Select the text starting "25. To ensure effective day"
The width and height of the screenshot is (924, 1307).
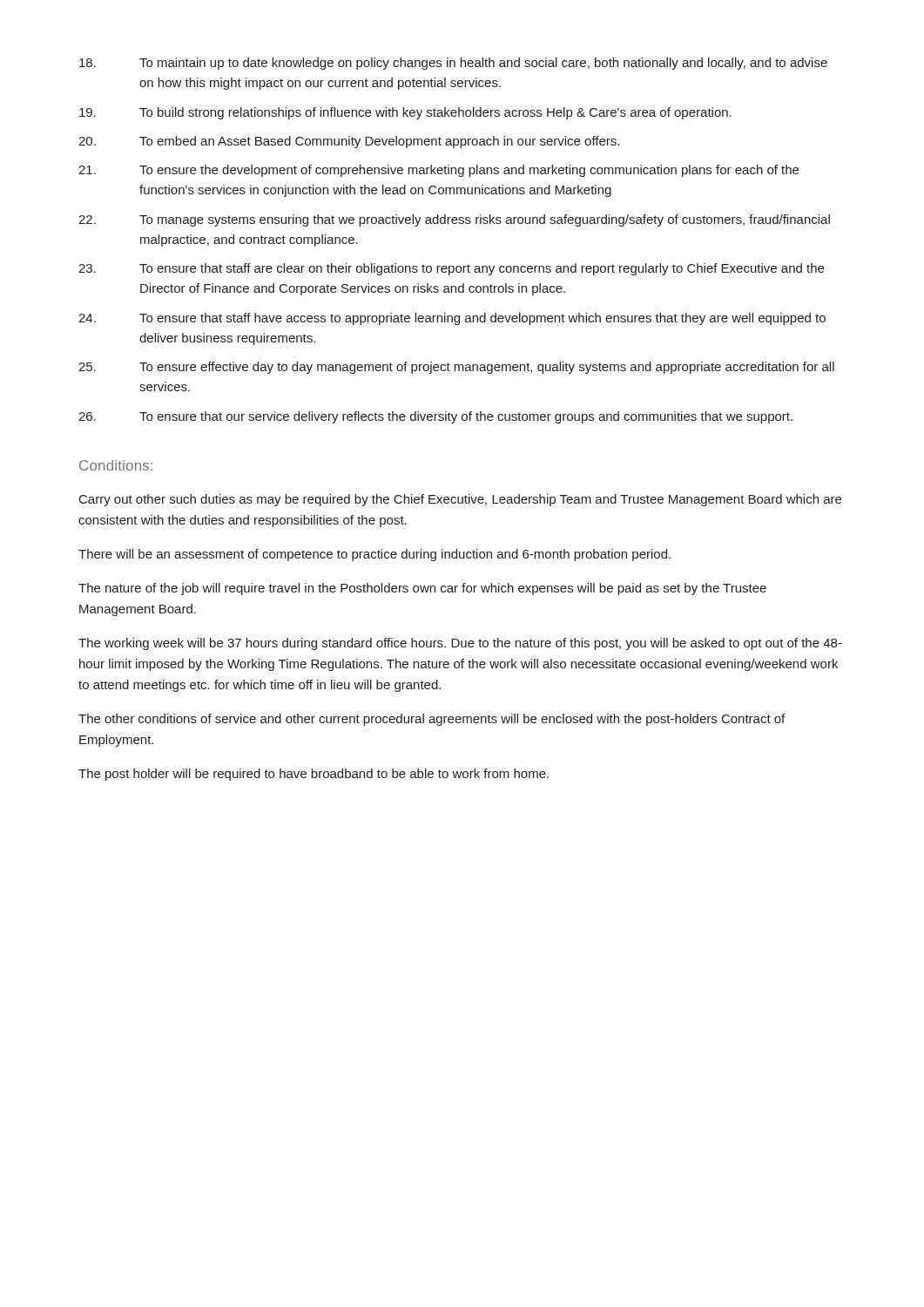click(x=462, y=377)
